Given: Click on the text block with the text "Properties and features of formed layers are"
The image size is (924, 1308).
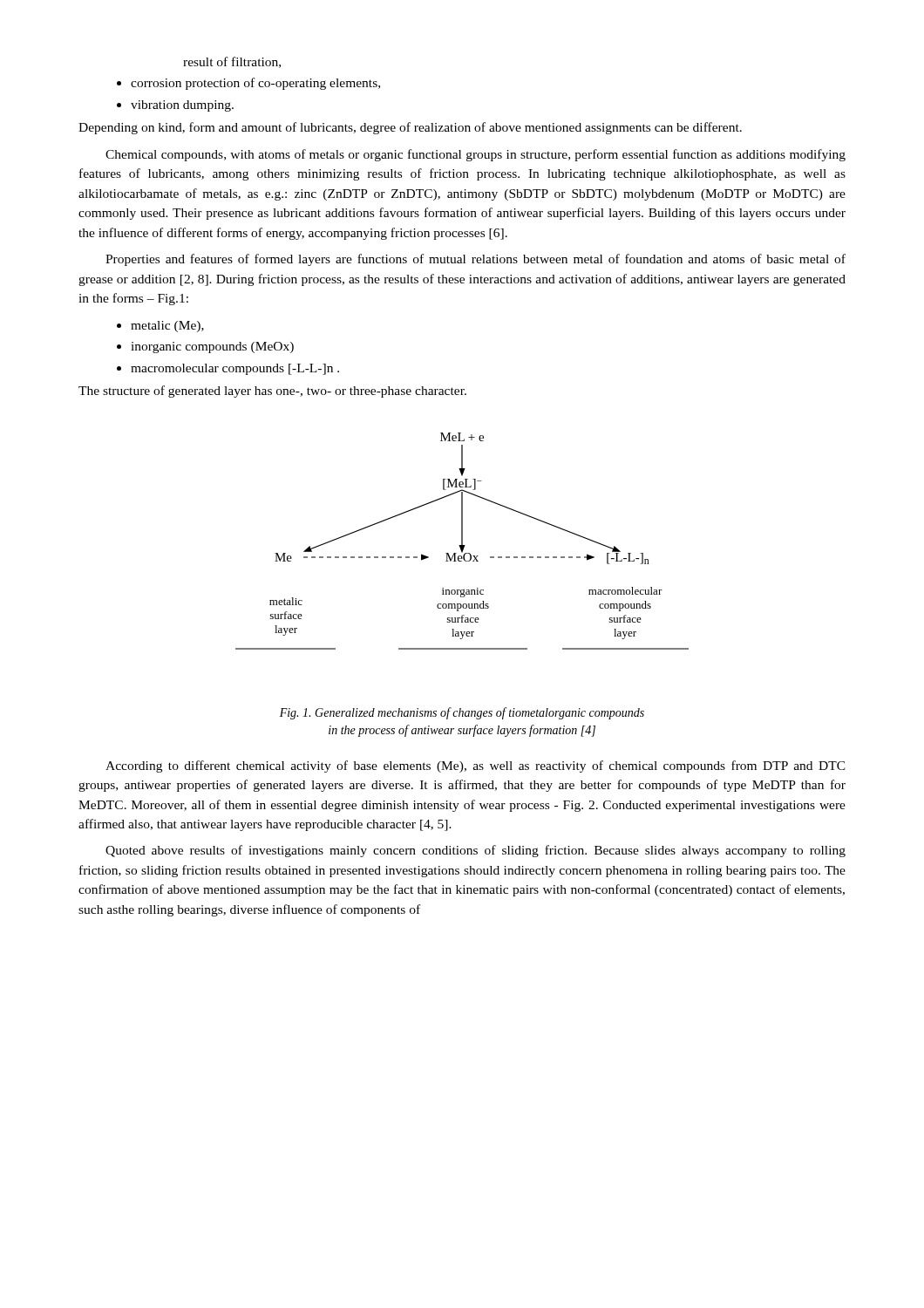Looking at the screenshot, I should [462, 278].
